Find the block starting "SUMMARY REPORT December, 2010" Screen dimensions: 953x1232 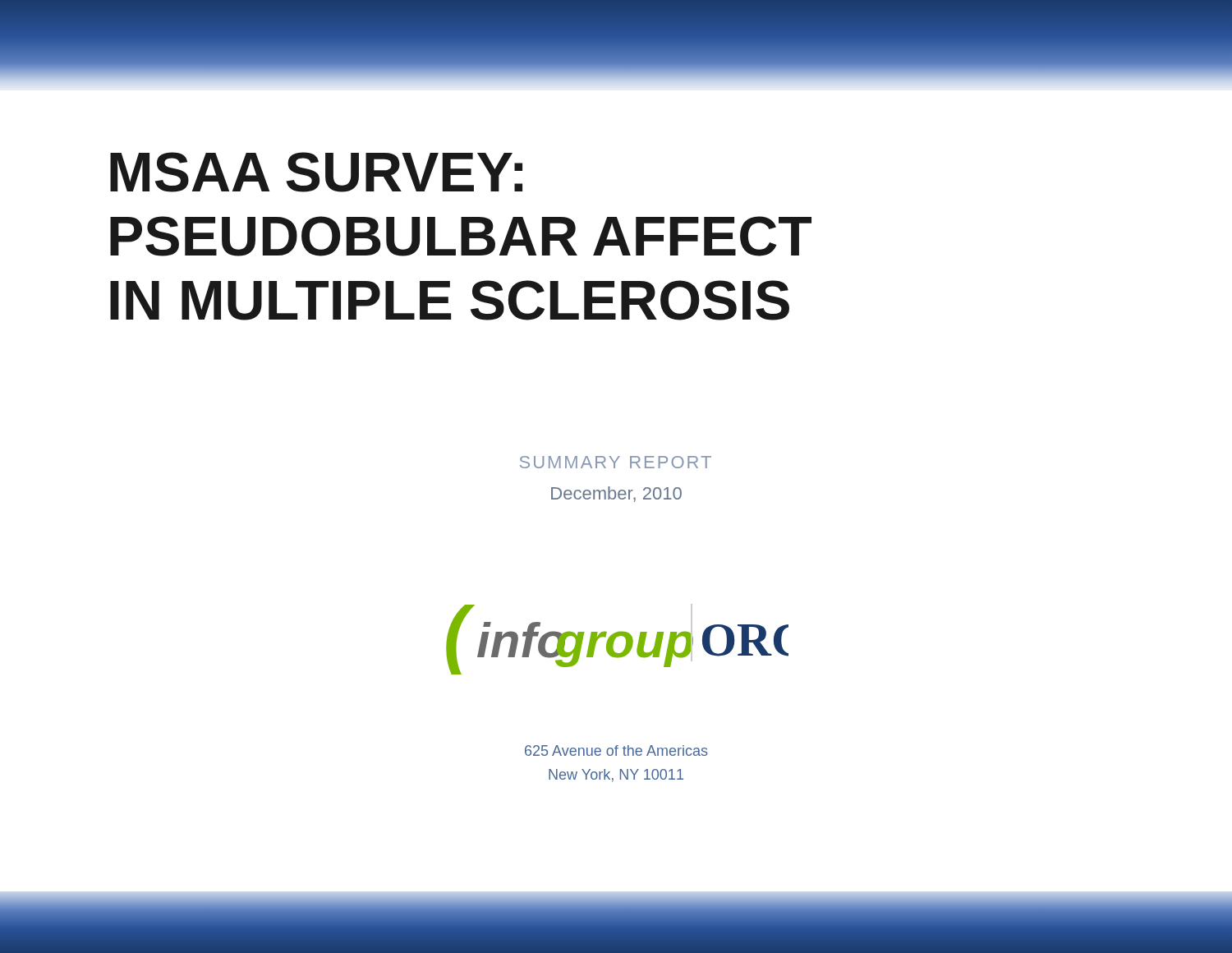(x=616, y=478)
